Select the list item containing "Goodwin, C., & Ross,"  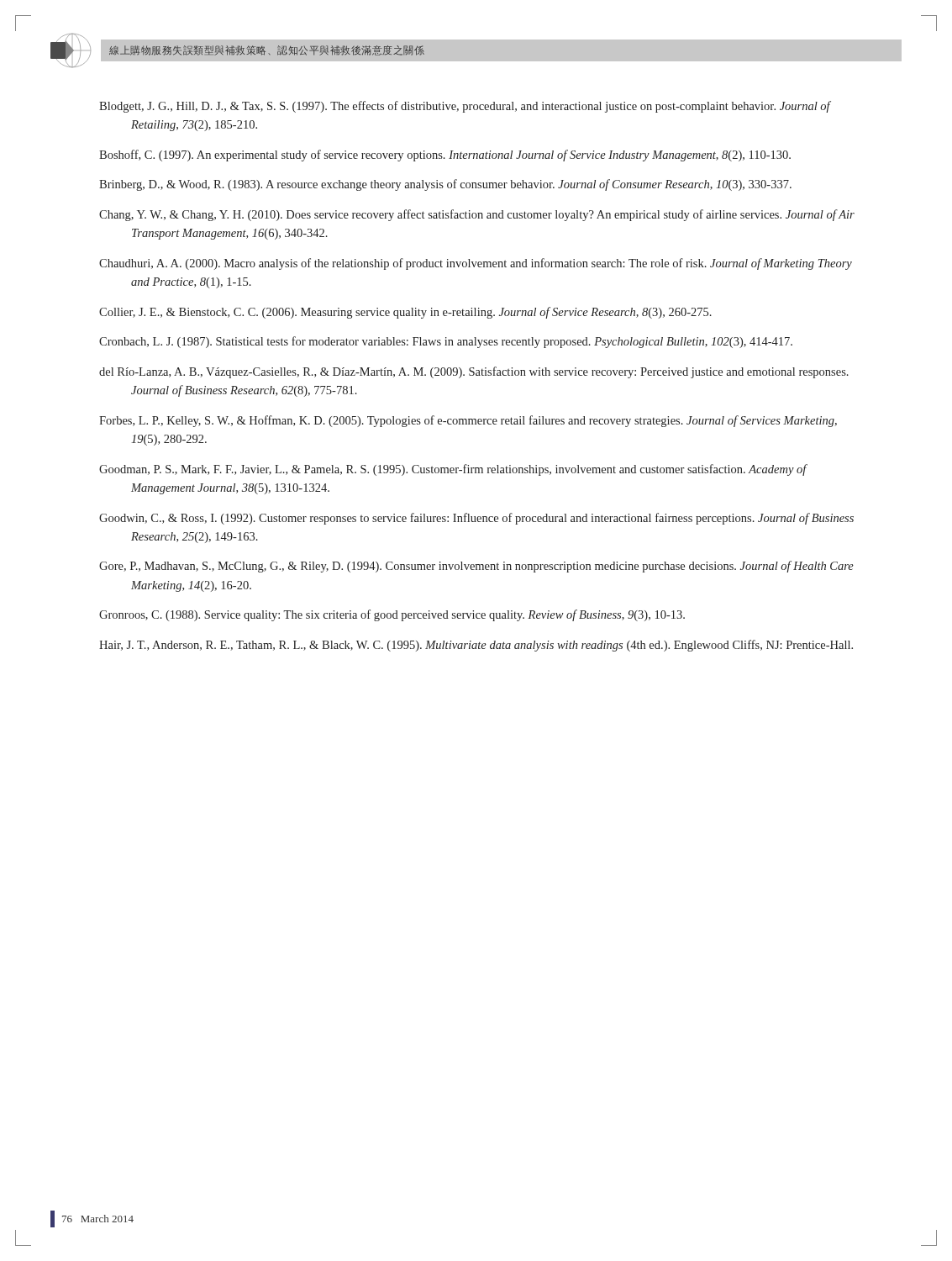[x=477, y=527]
